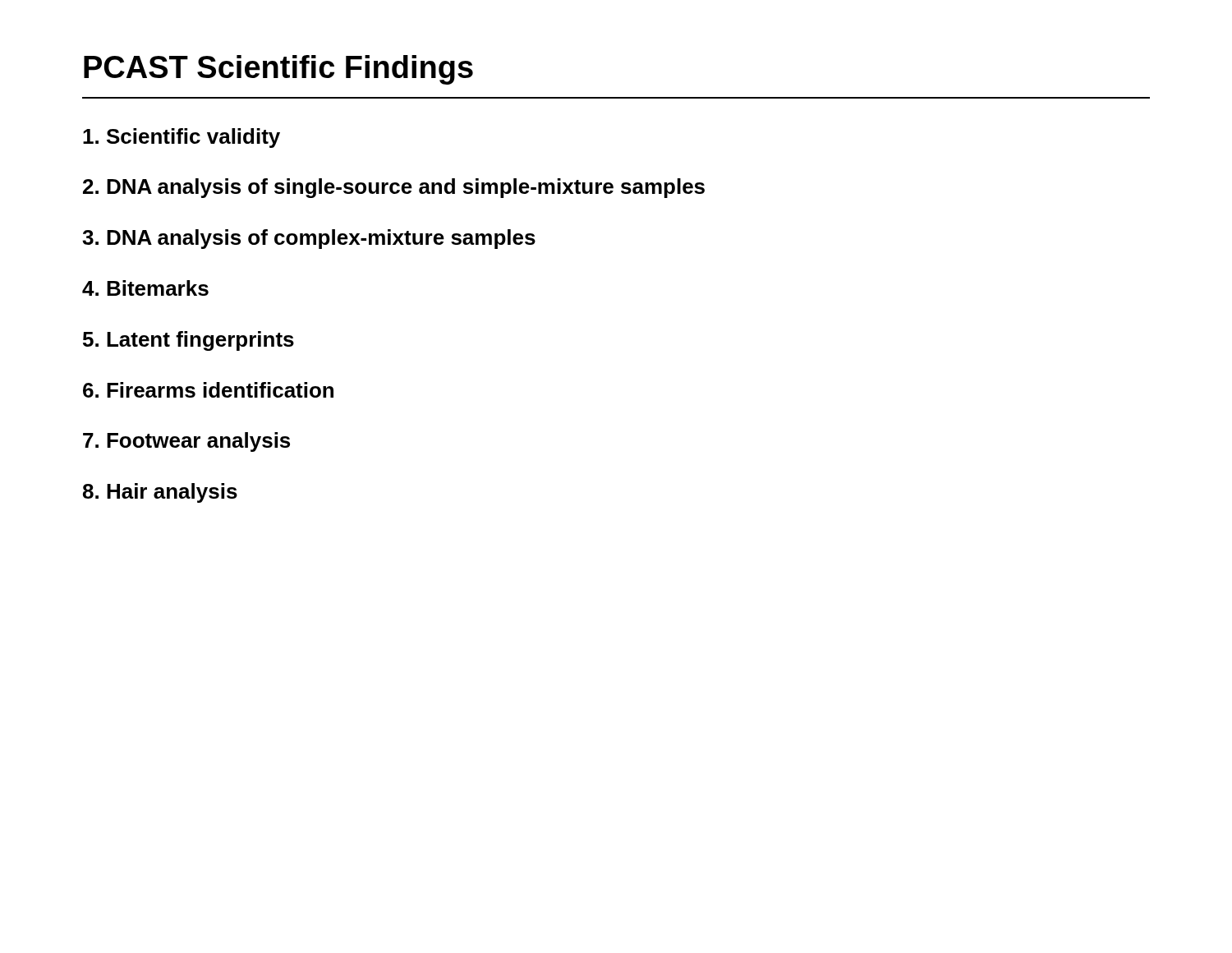Viewport: 1232px width, 953px height.
Task: Locate the list item containing "Scientific validity"
Action: click(x=181, y=136)
